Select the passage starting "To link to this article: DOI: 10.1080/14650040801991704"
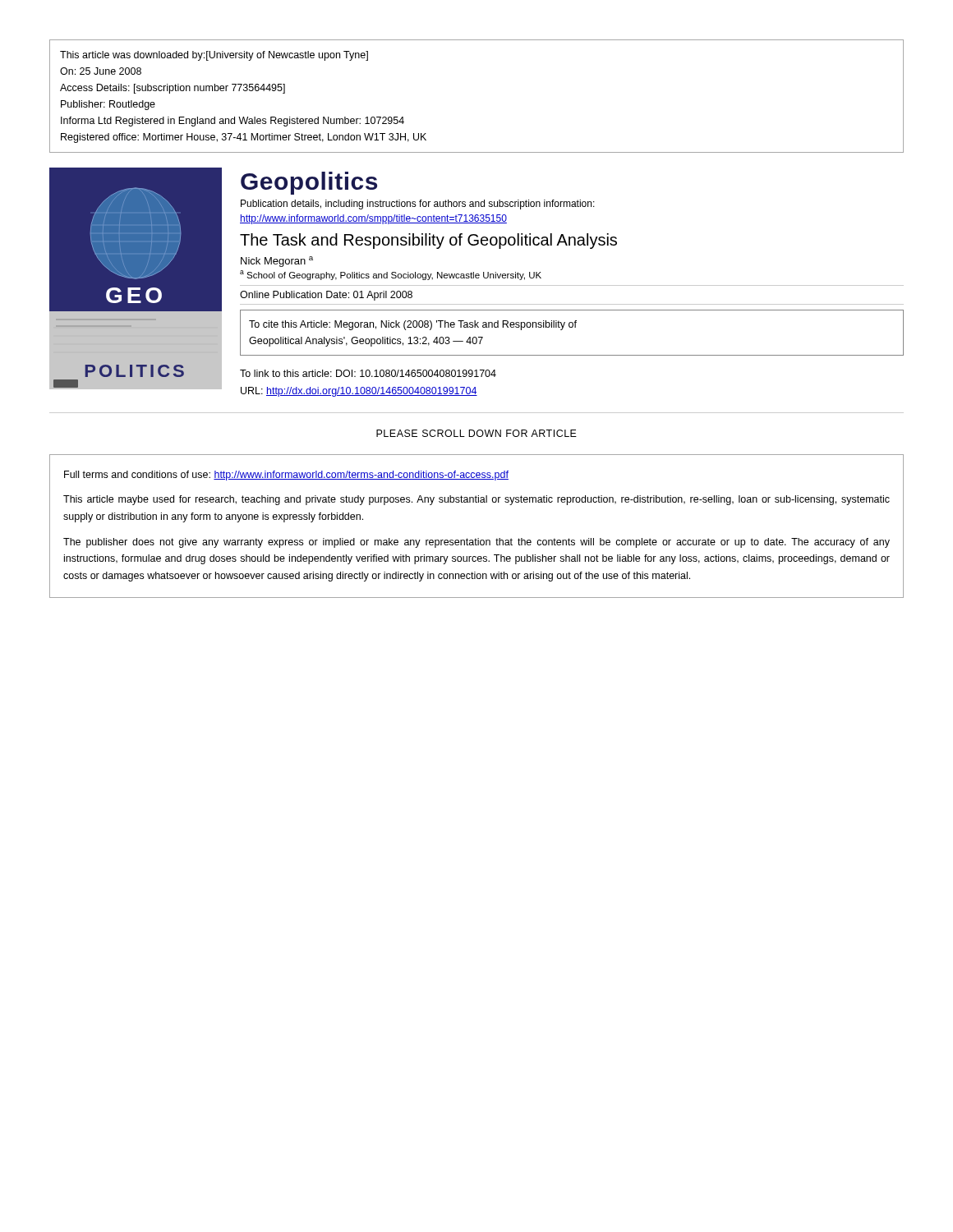This screenshot has height=1232, width=953. (368, 383)
